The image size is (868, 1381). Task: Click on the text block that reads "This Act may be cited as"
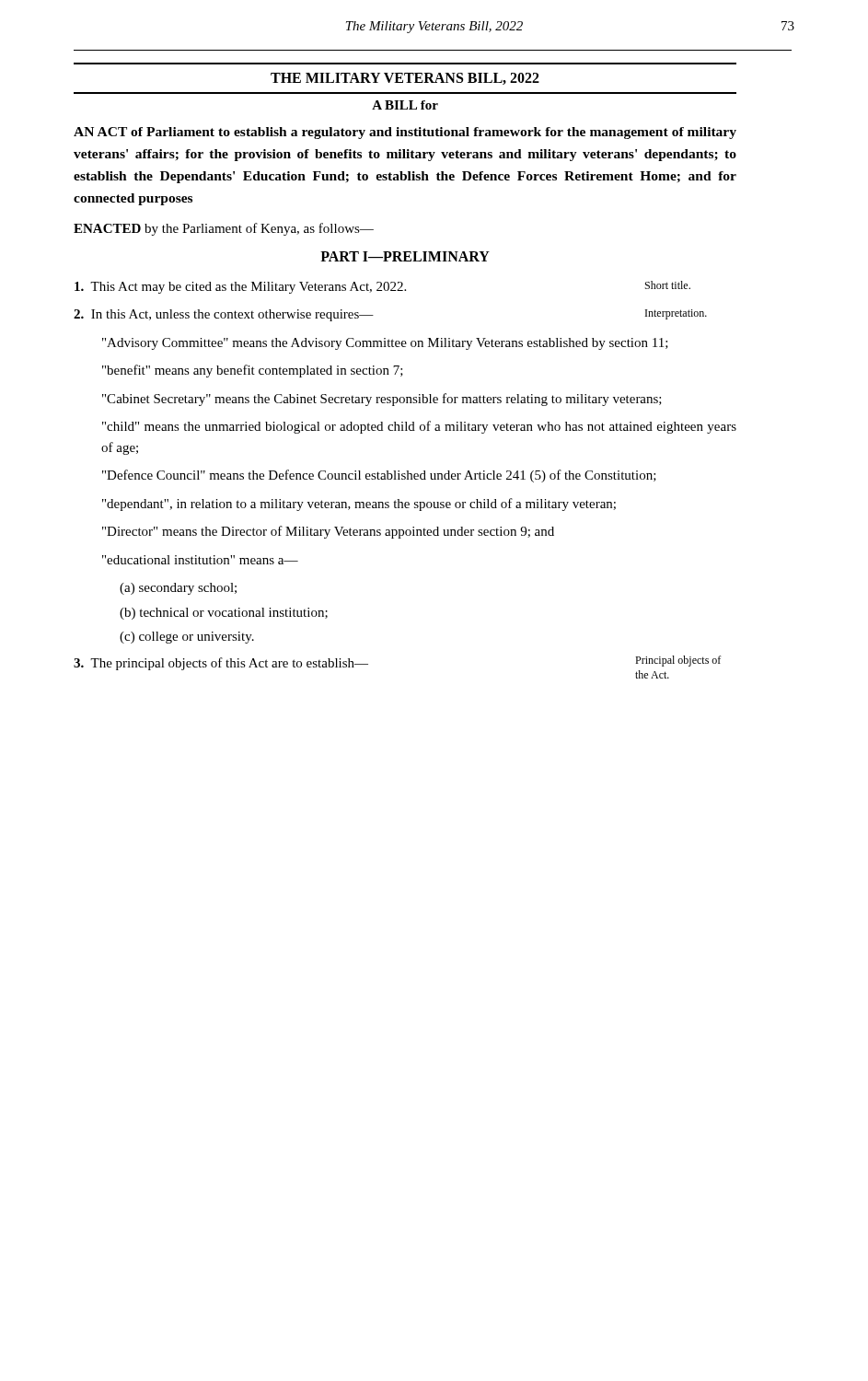coord(240,286)
